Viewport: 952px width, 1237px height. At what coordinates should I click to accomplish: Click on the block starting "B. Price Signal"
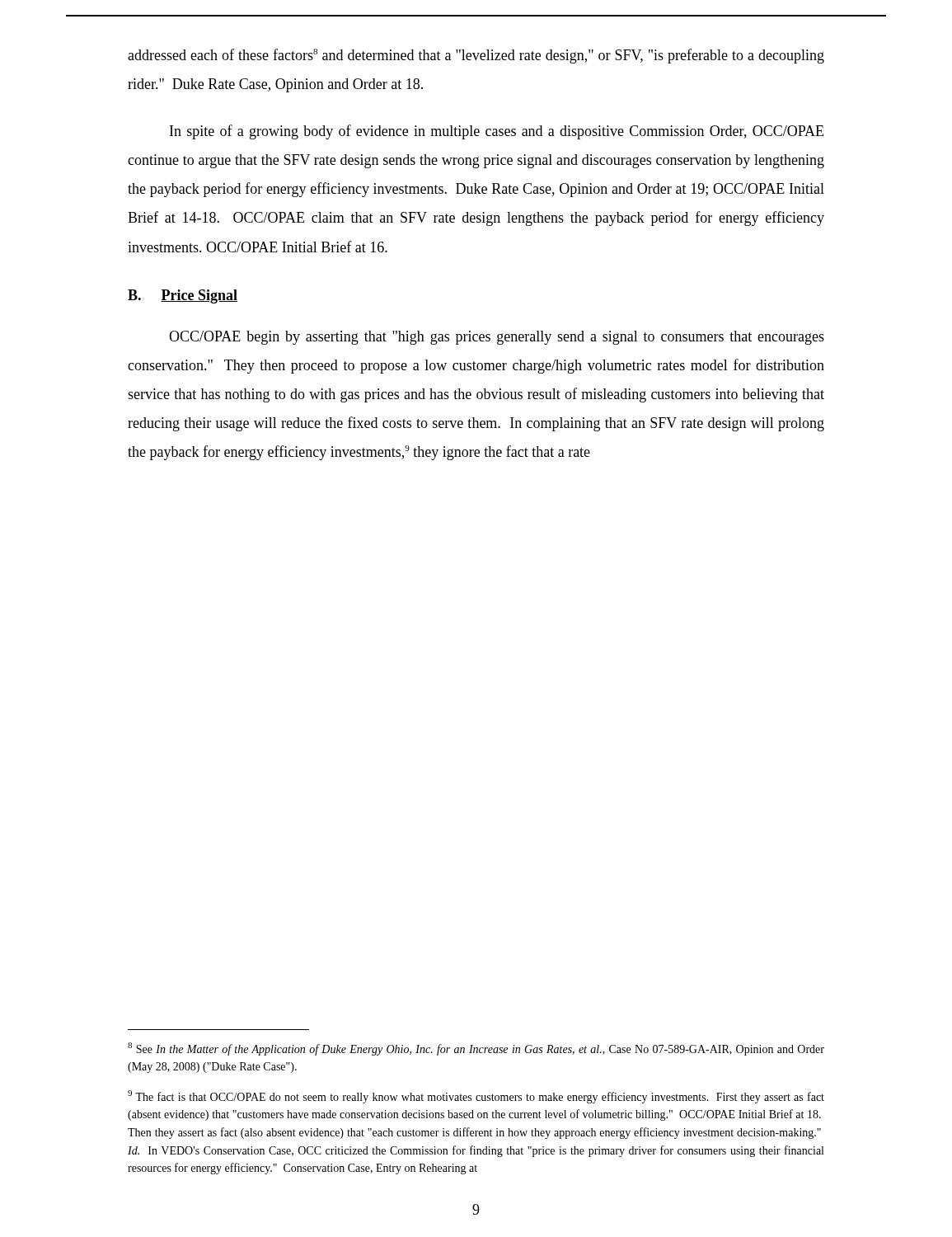(x=183, y=295)
